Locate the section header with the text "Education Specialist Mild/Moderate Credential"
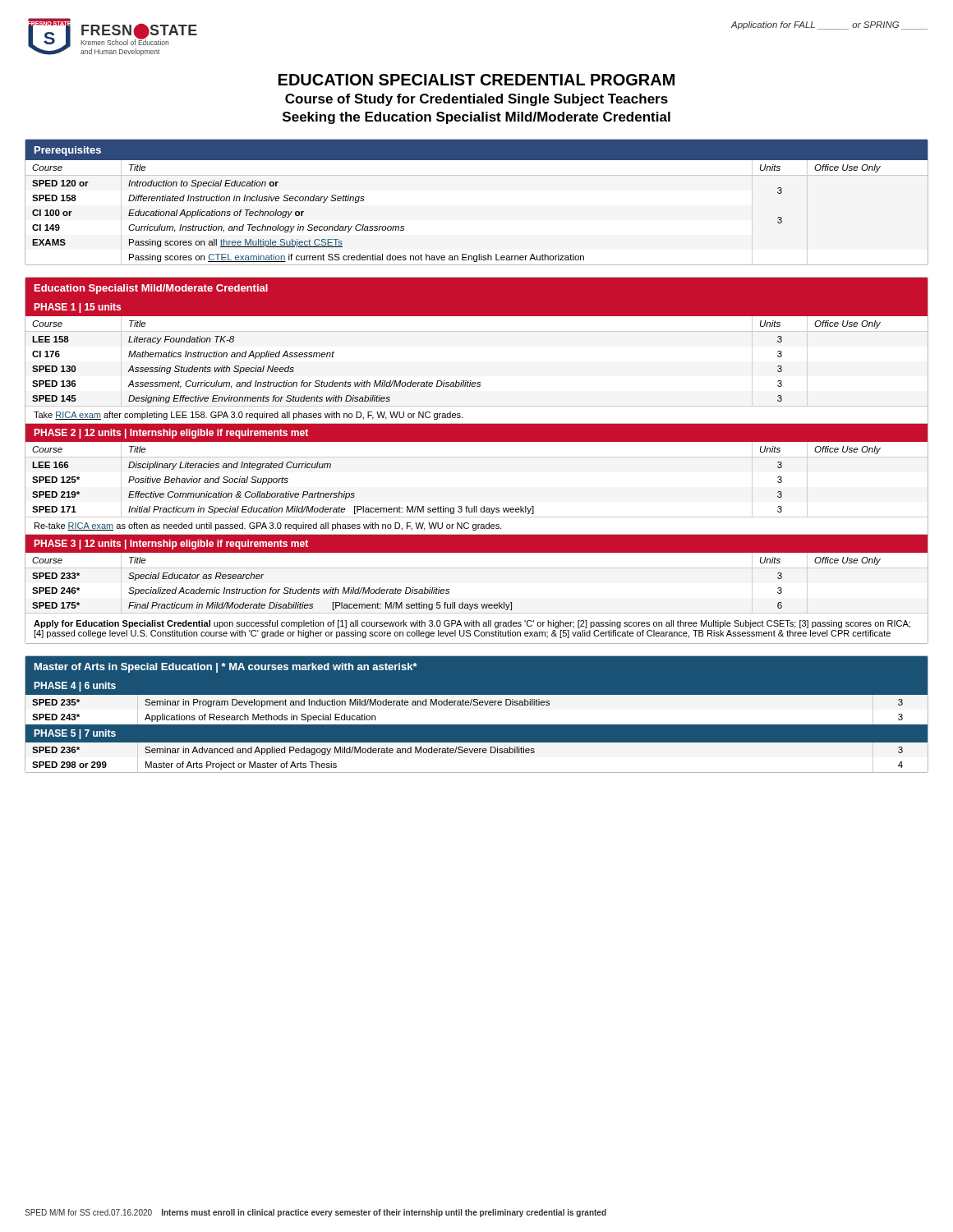 pos(151,288)
